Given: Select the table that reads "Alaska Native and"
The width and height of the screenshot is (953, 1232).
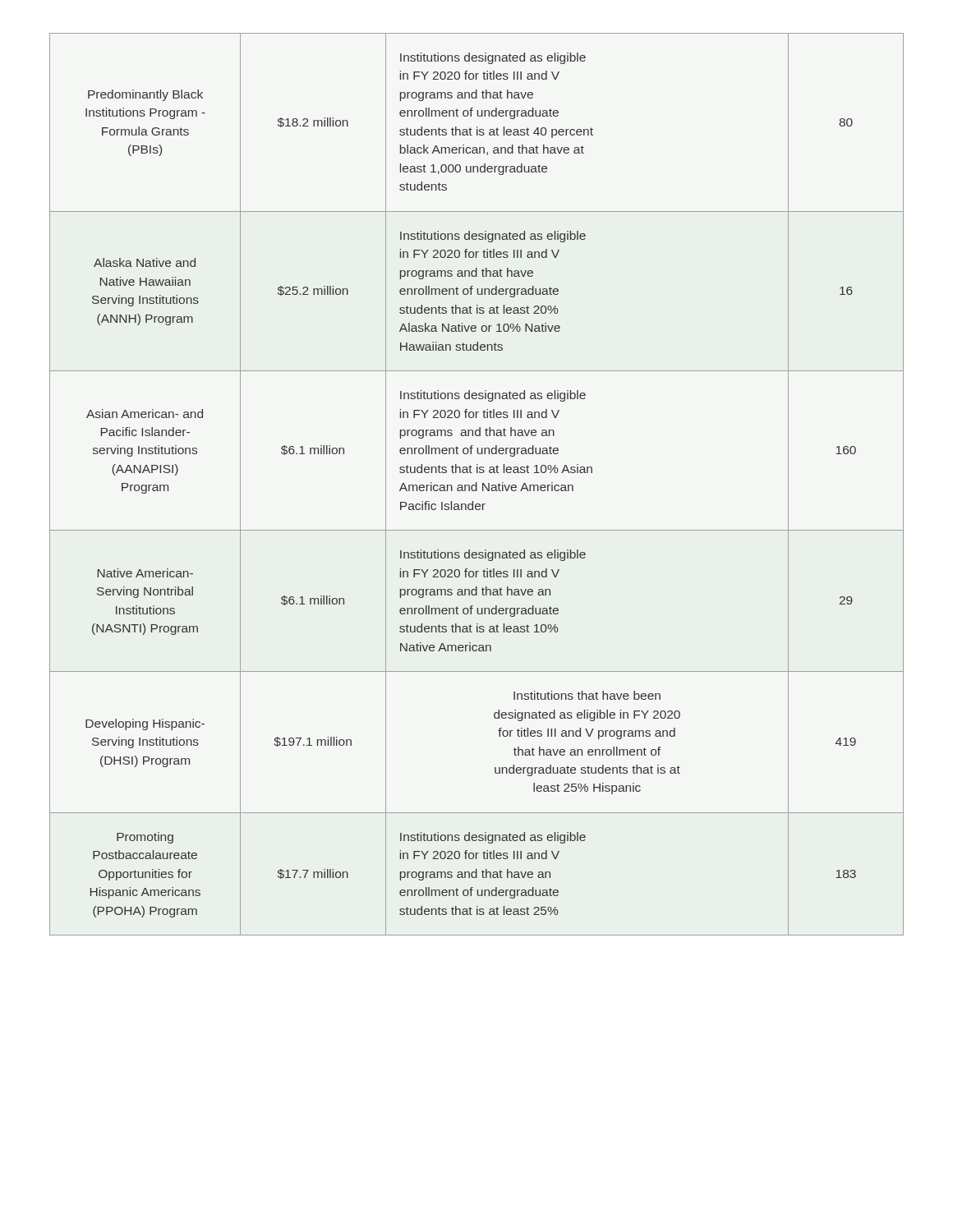Looking at the screenshot, I should coord(476,484).
